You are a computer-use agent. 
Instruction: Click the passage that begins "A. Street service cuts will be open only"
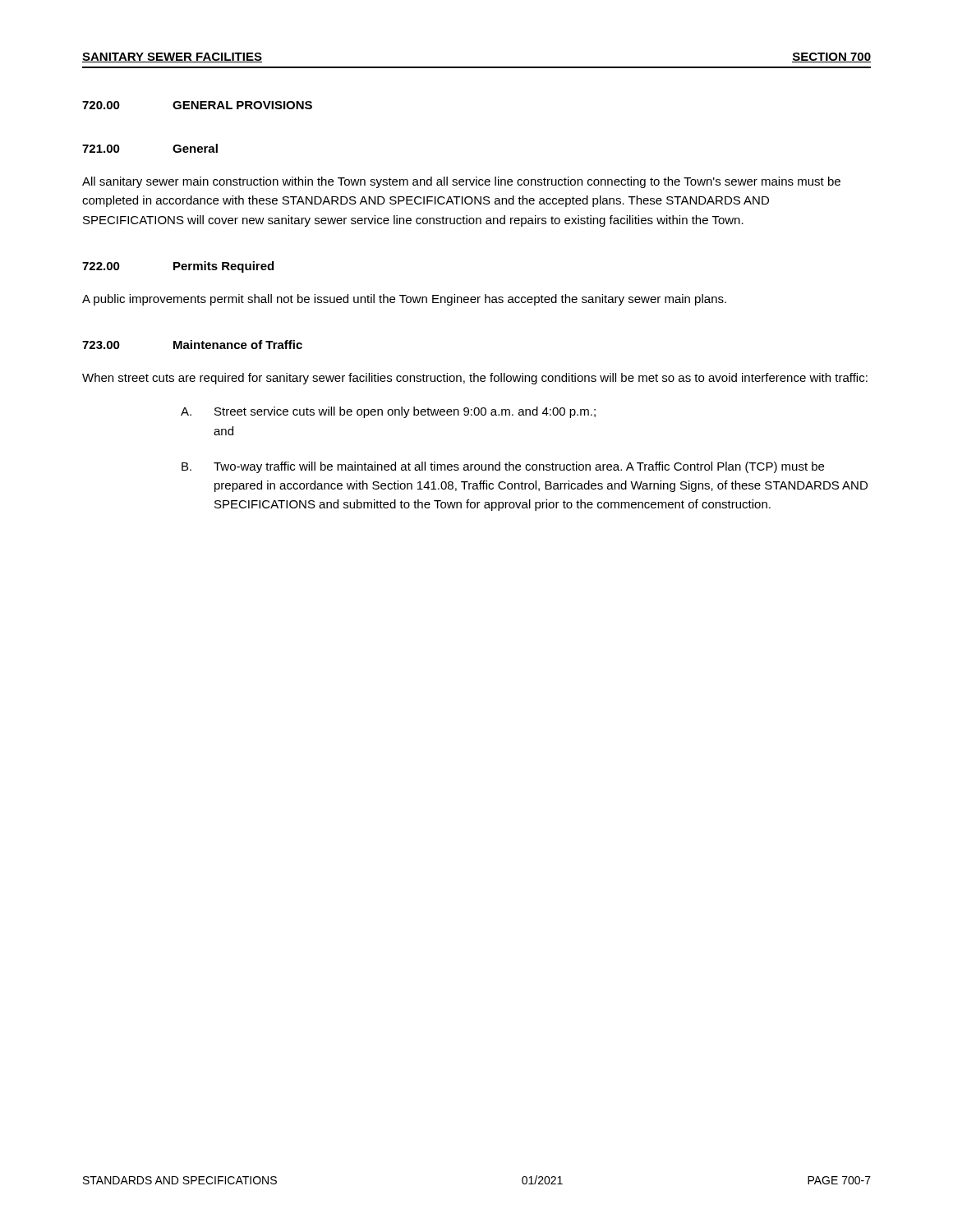pos(389,421)
